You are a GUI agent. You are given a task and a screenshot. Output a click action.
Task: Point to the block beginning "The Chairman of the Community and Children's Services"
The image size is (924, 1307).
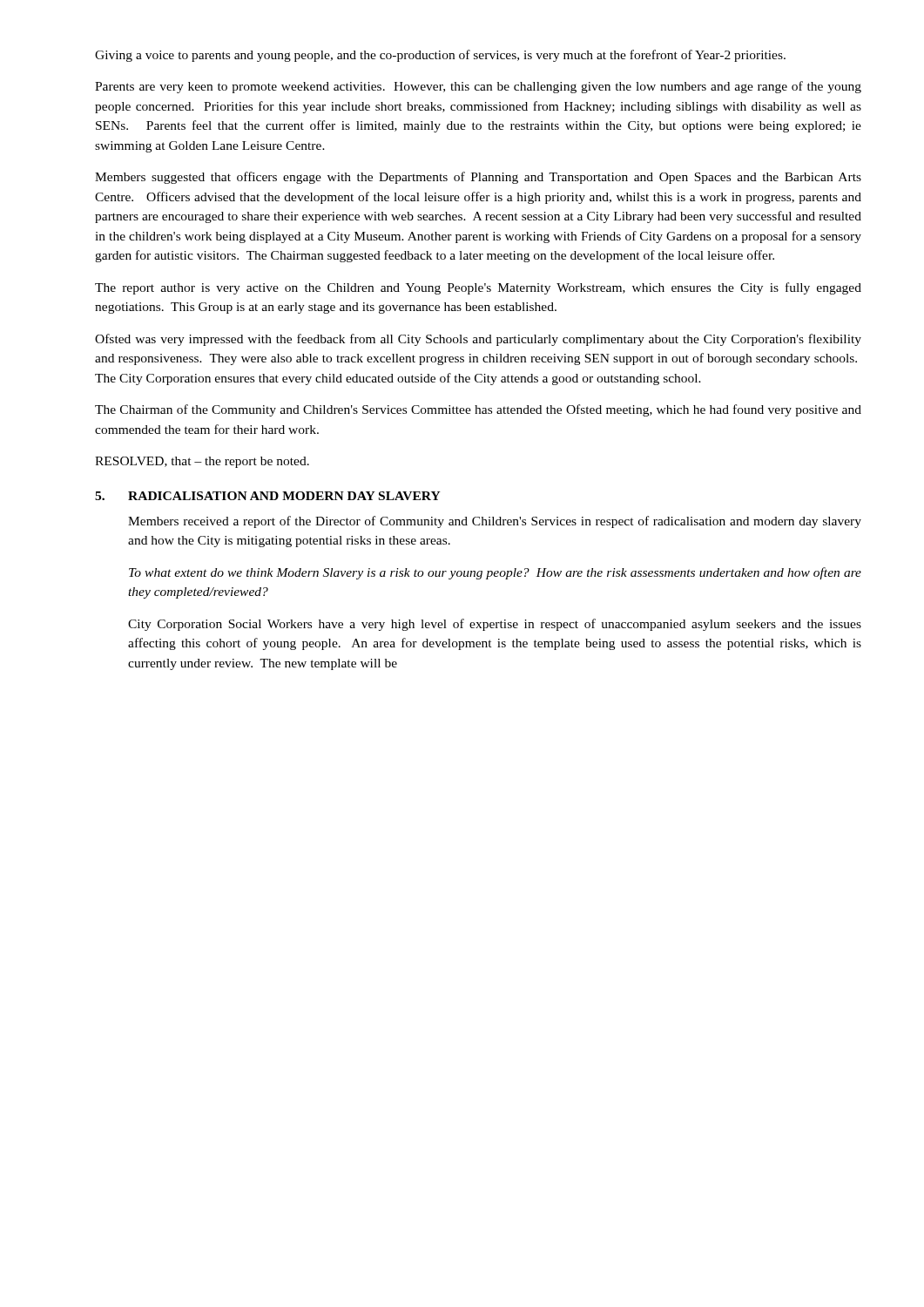click(478, 419)
